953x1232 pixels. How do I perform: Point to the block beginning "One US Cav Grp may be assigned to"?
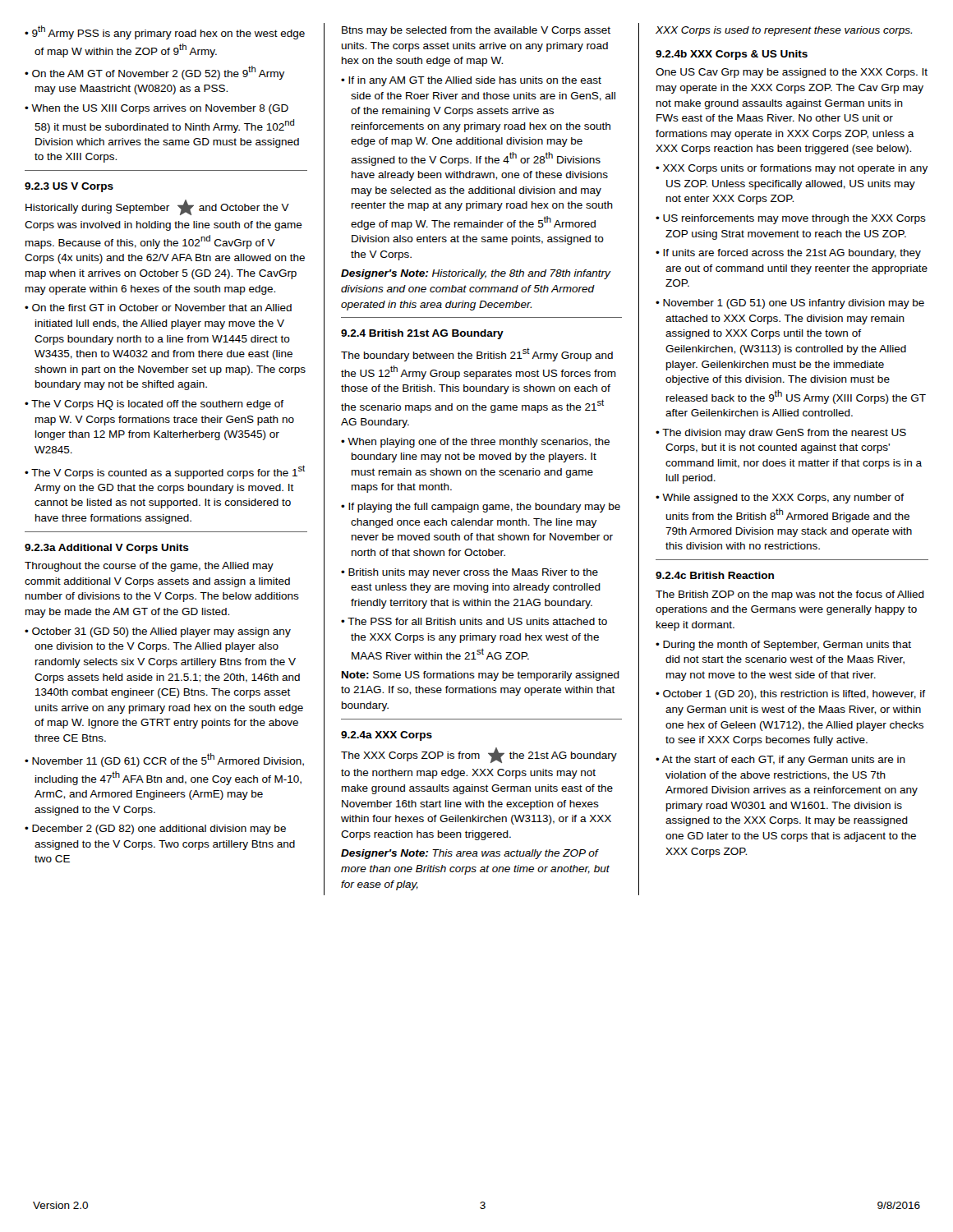coord(792,110)
